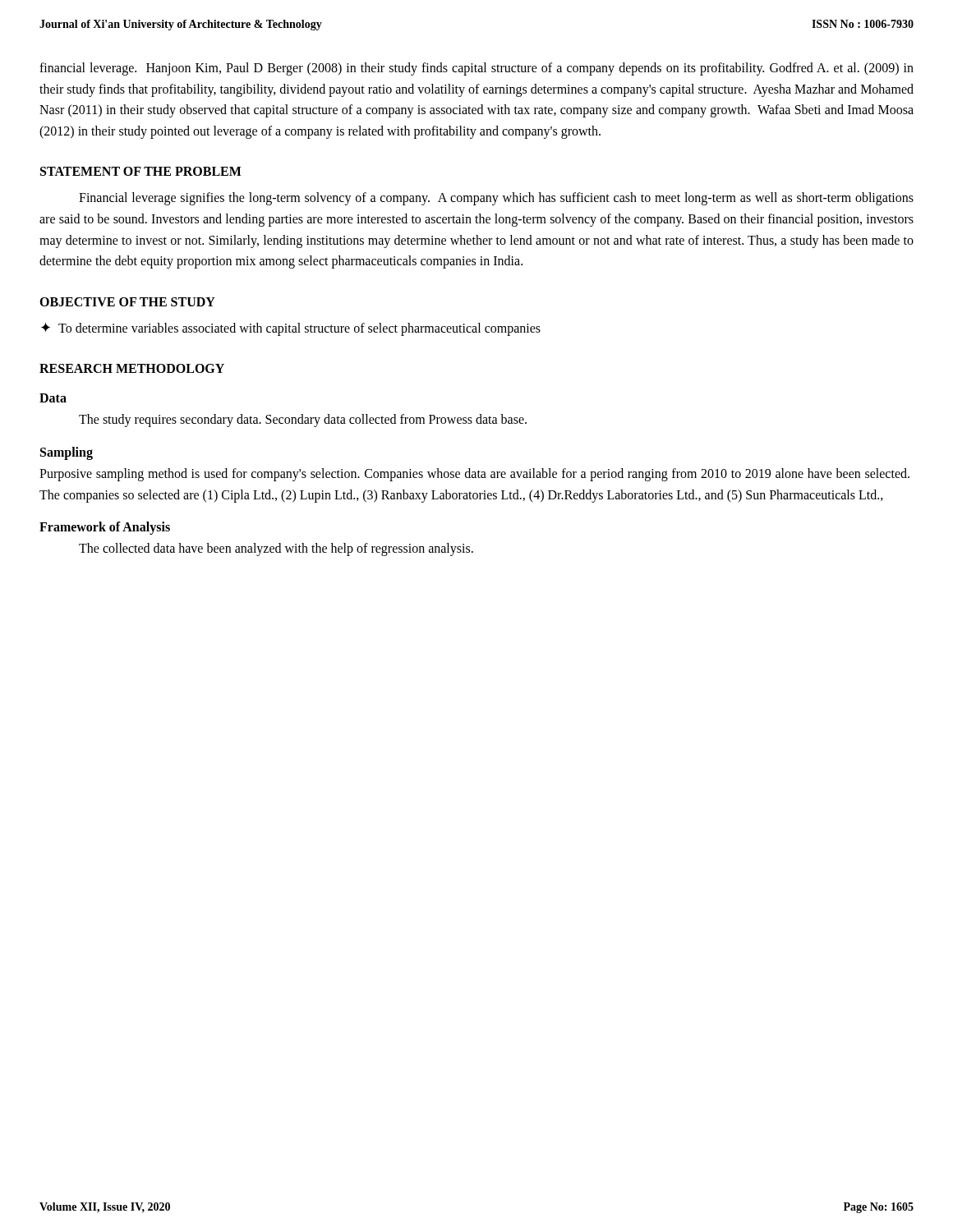Select the section header that says "RESEARCH METHODOLOGY"
The height and width of the screenshot is (1232, 953).
132,369
